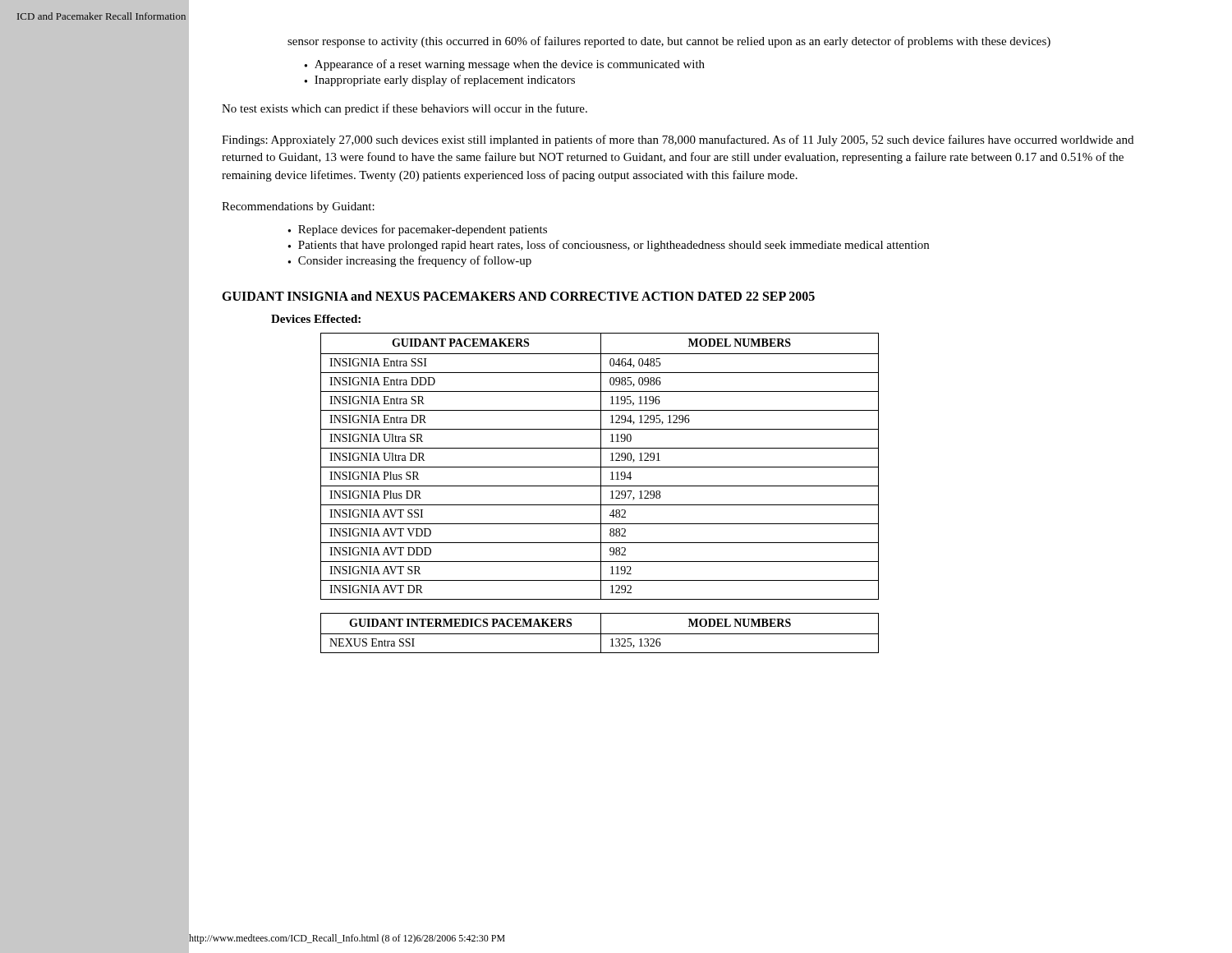Point to the element starting "Findings: Approxiately 27,000 such devices"
This screenshot has width=1232, height=953.
(678, 157)
